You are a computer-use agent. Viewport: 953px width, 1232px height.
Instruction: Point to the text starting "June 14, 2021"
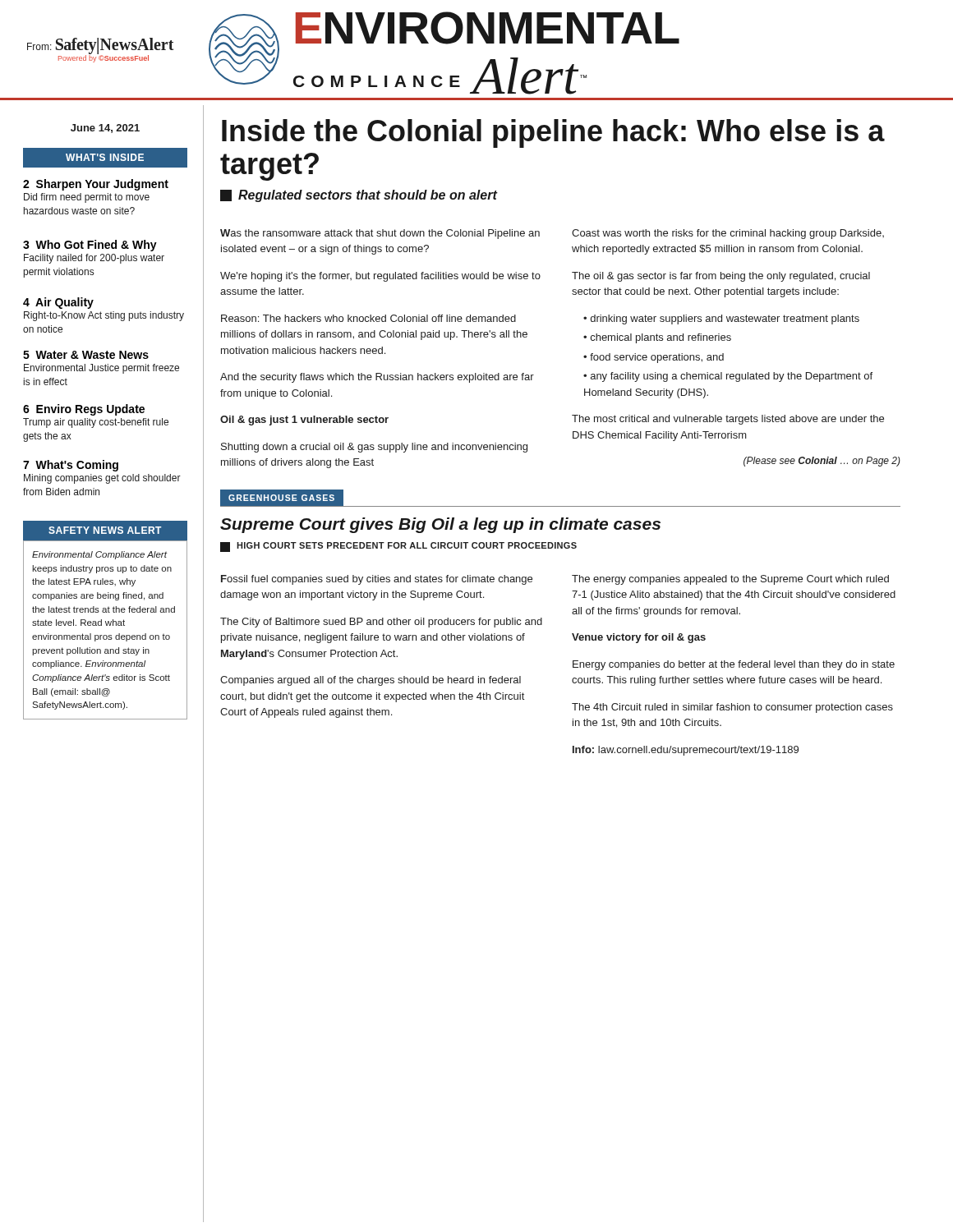tap(105, 128)
